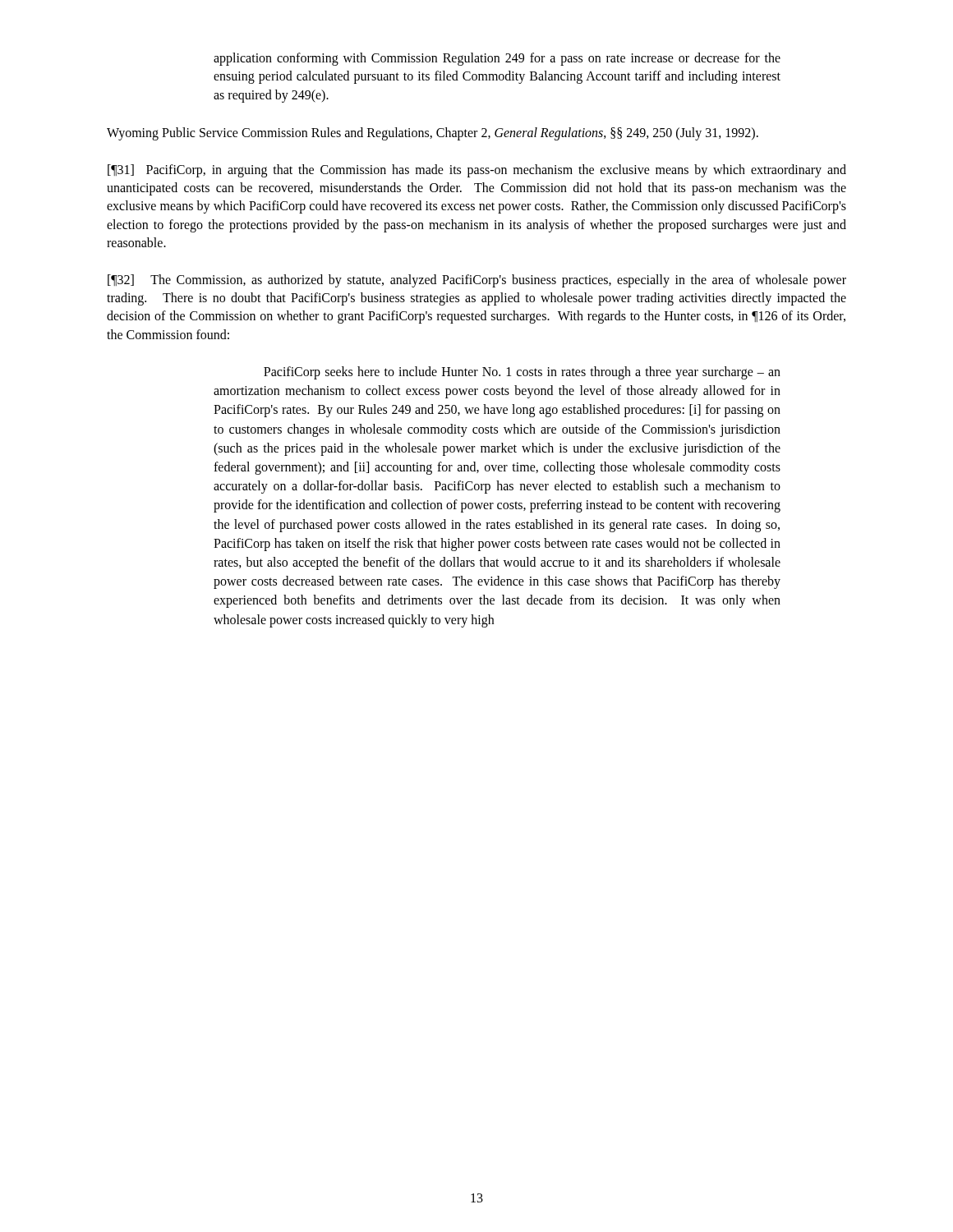
Task: Find the text block containing "[¶32] The Commission, as authorized"
Action: pos(476,307)
